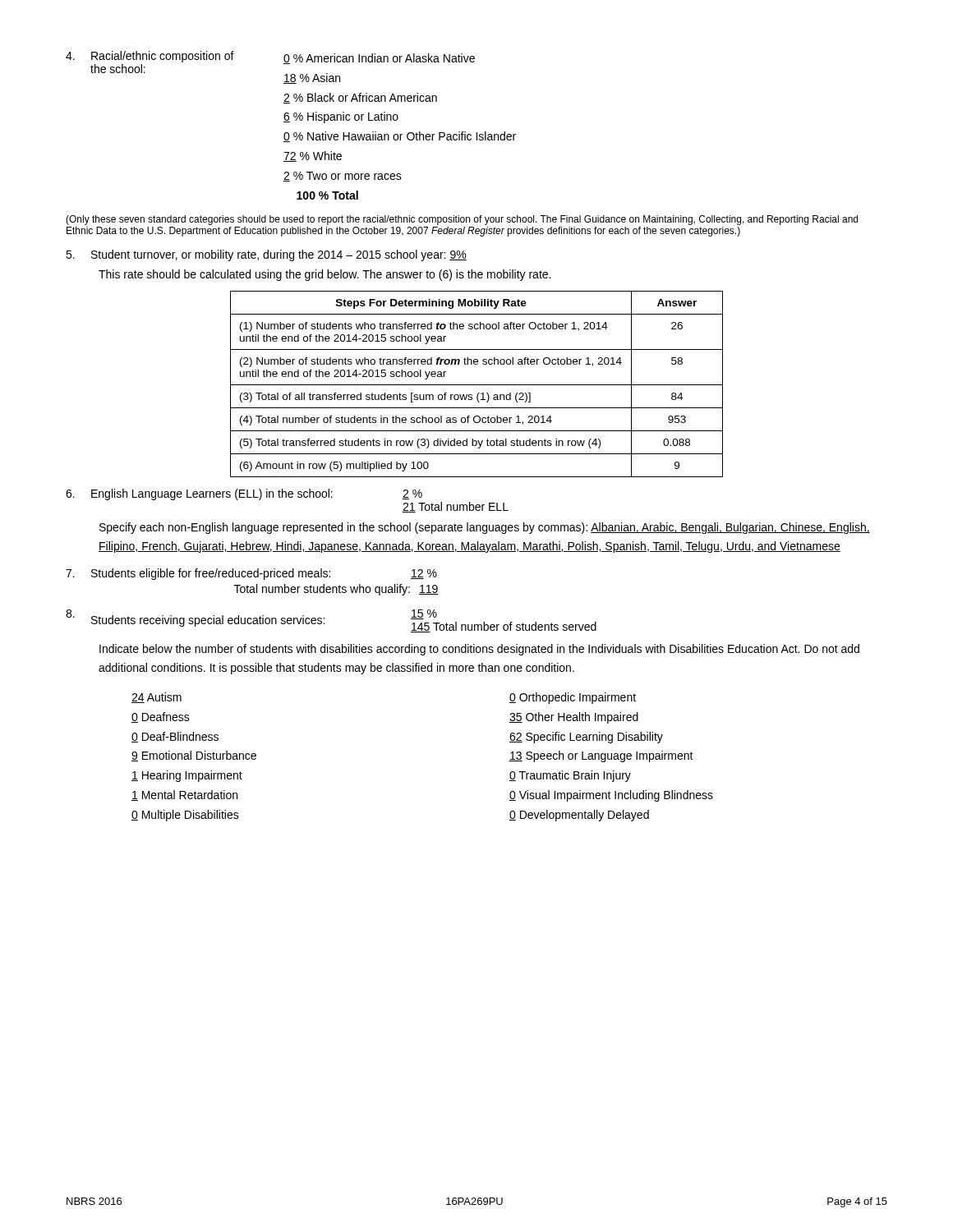953x1232 pixels.
Task: Navigate to the region starting "(Only these seven standard"
Action: pyautogui.click(x=462, y=225)
